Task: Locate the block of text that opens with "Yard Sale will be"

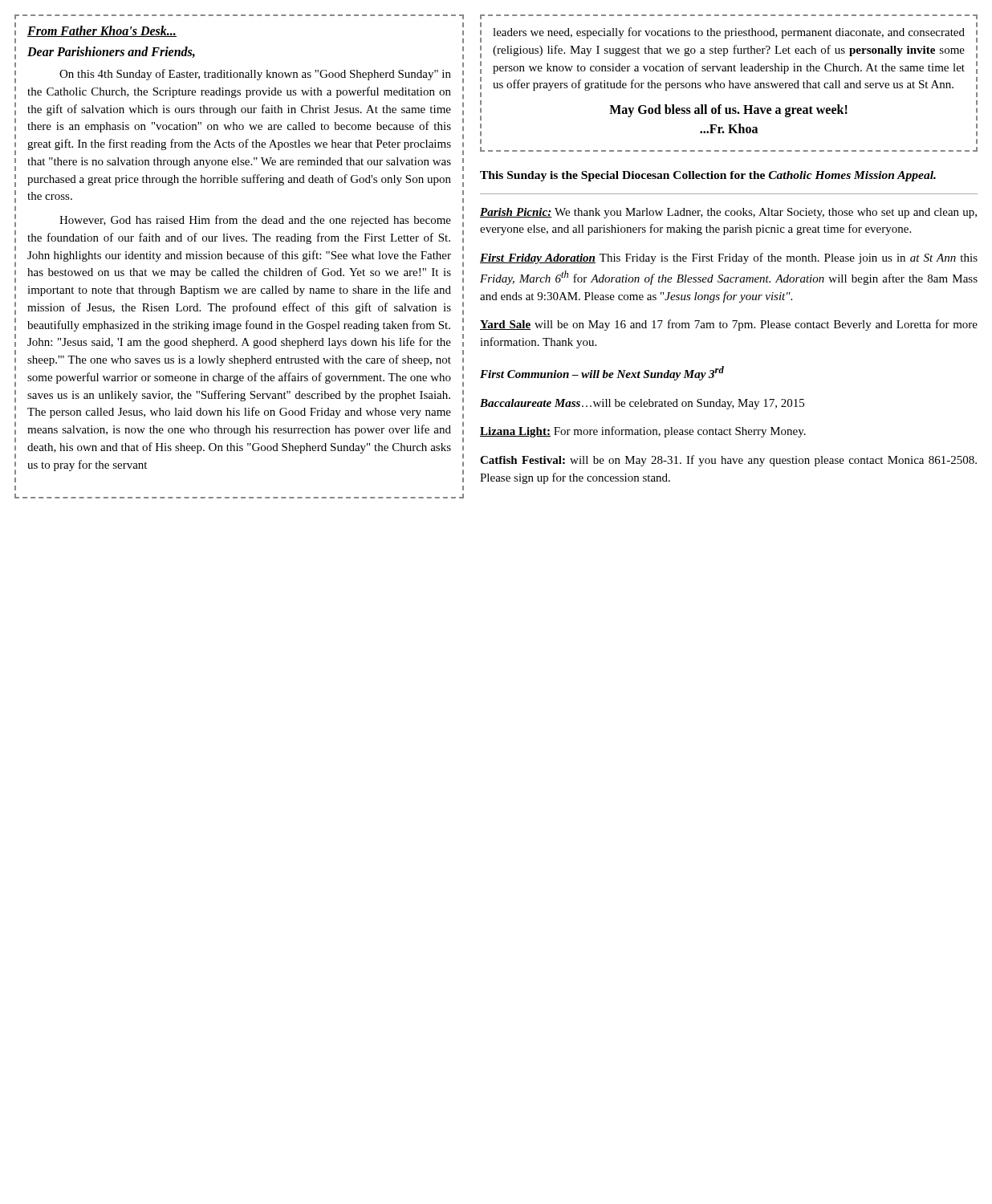Action: (x=729, y=333)
